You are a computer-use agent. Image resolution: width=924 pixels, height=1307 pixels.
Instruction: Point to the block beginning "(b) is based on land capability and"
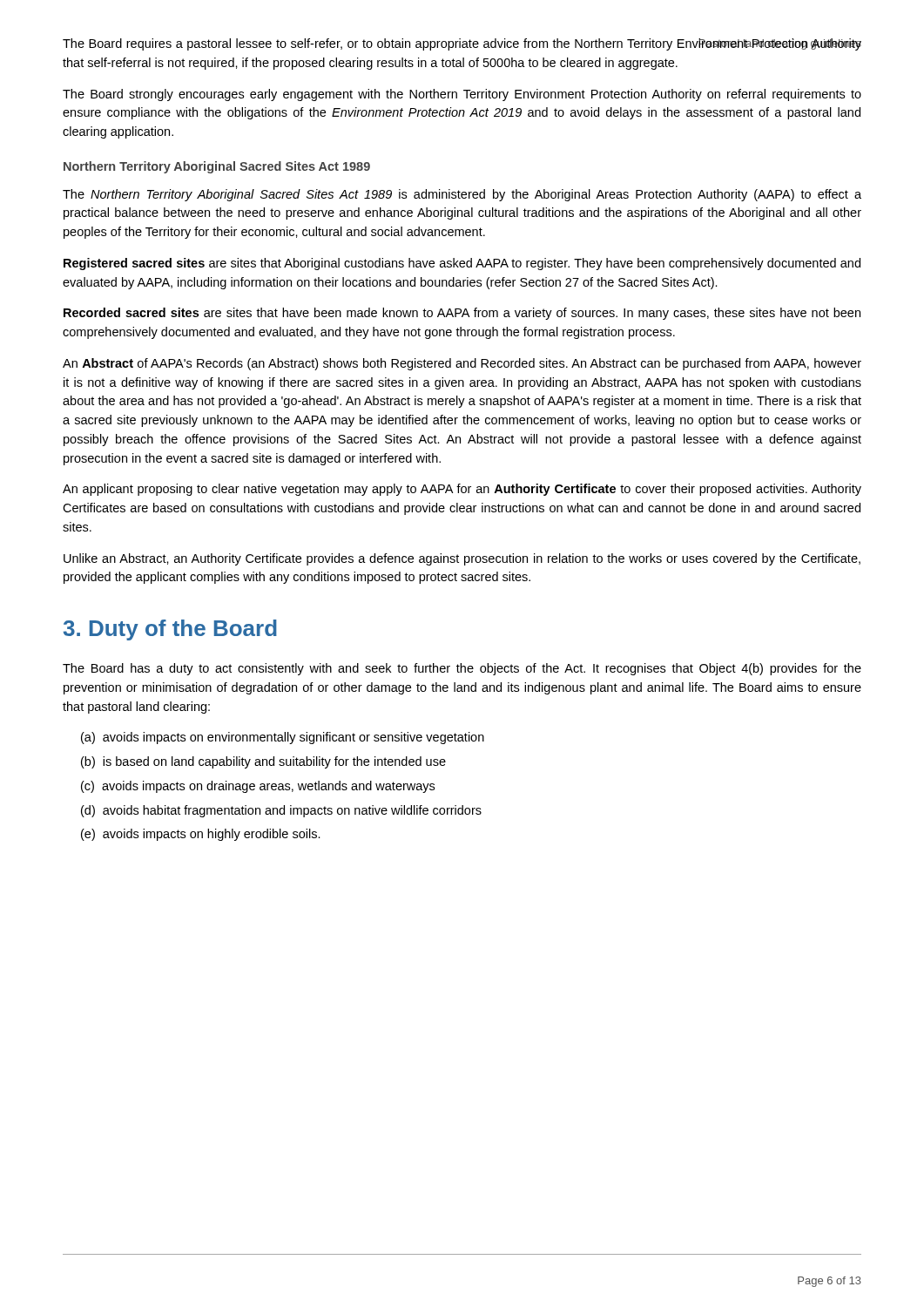(x=263, y=762)
